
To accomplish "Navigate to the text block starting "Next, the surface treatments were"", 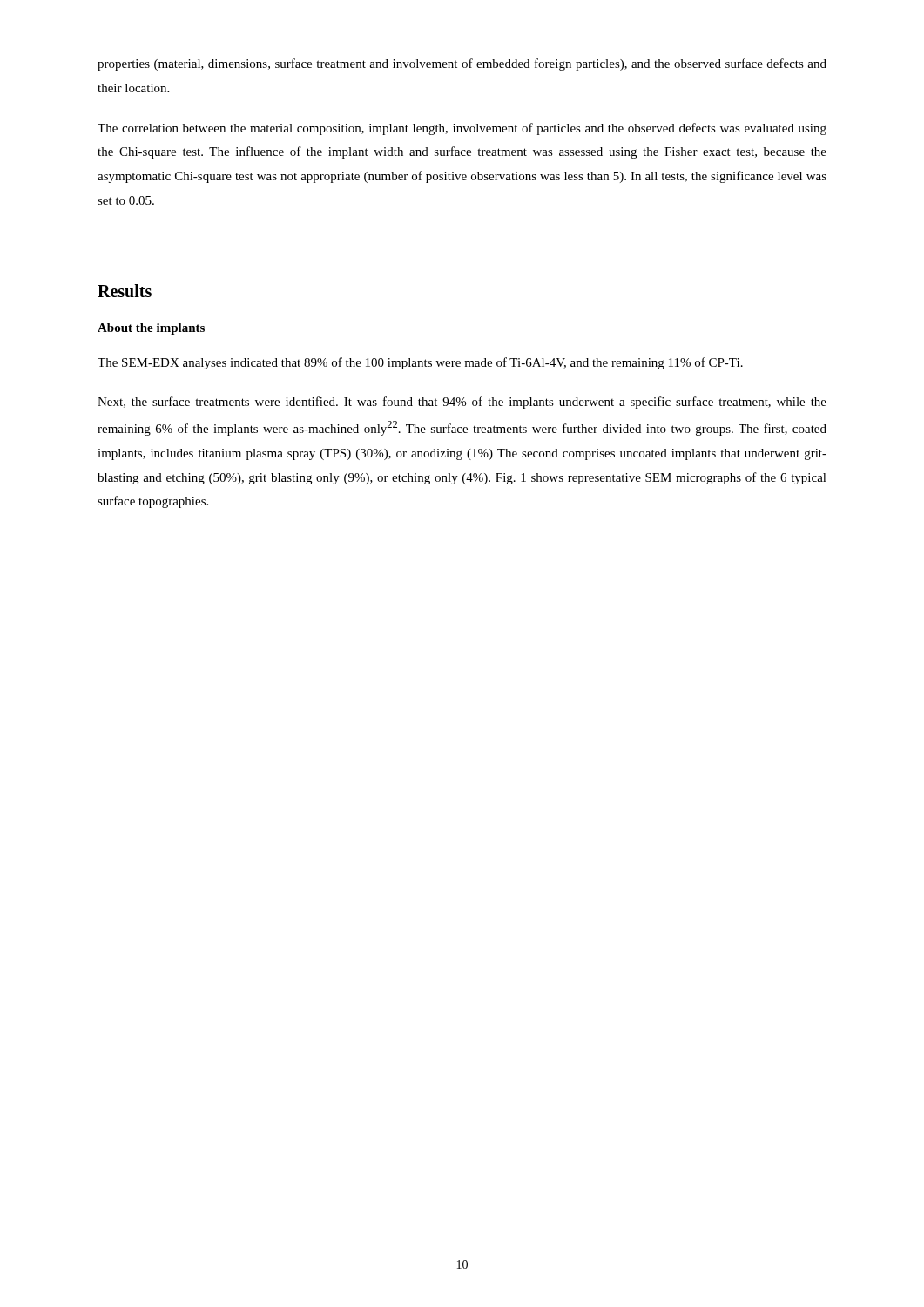I will pyautogui.click(x=462, y=452).
